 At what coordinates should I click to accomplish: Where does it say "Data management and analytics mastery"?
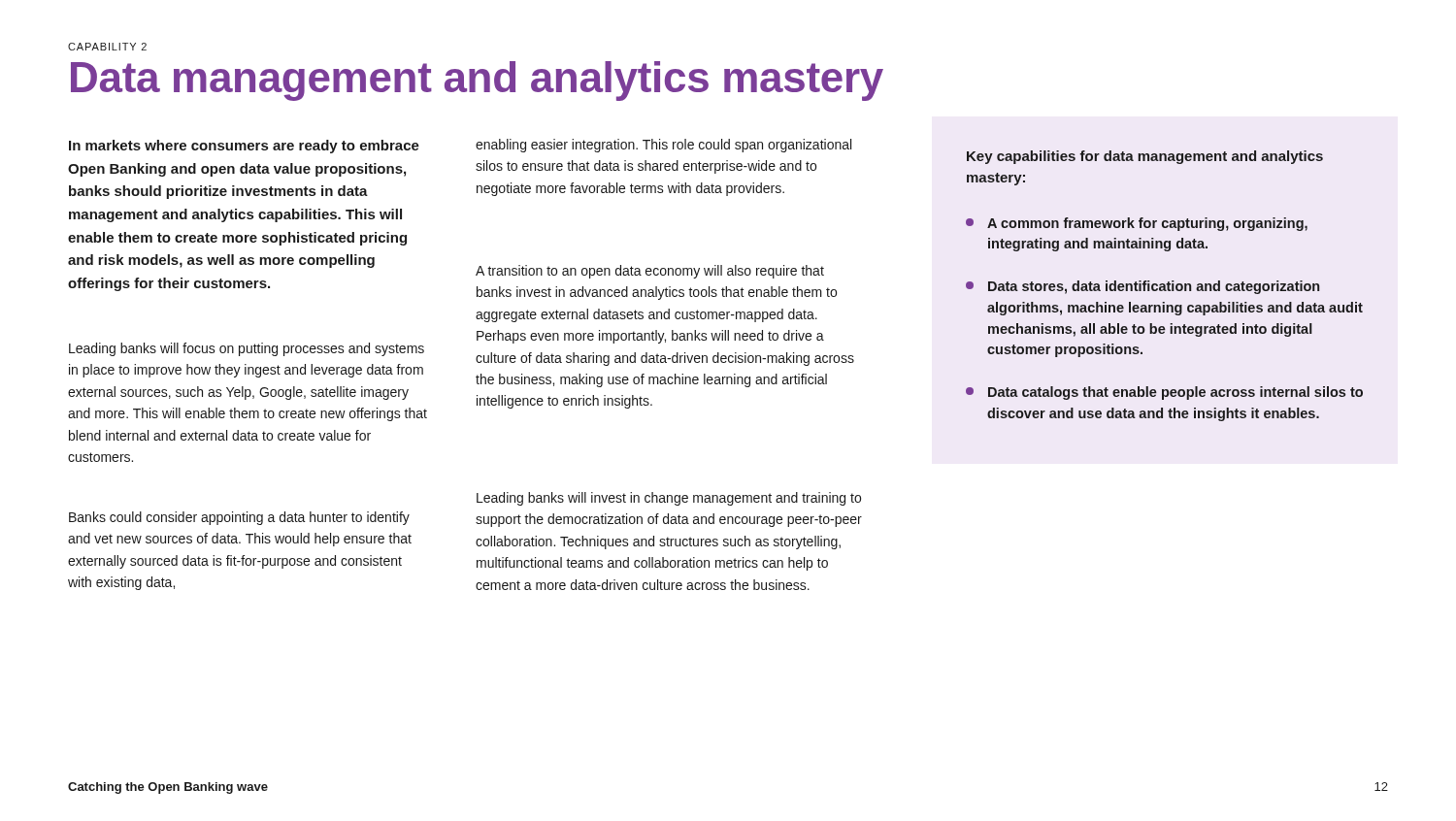(476, 78)
